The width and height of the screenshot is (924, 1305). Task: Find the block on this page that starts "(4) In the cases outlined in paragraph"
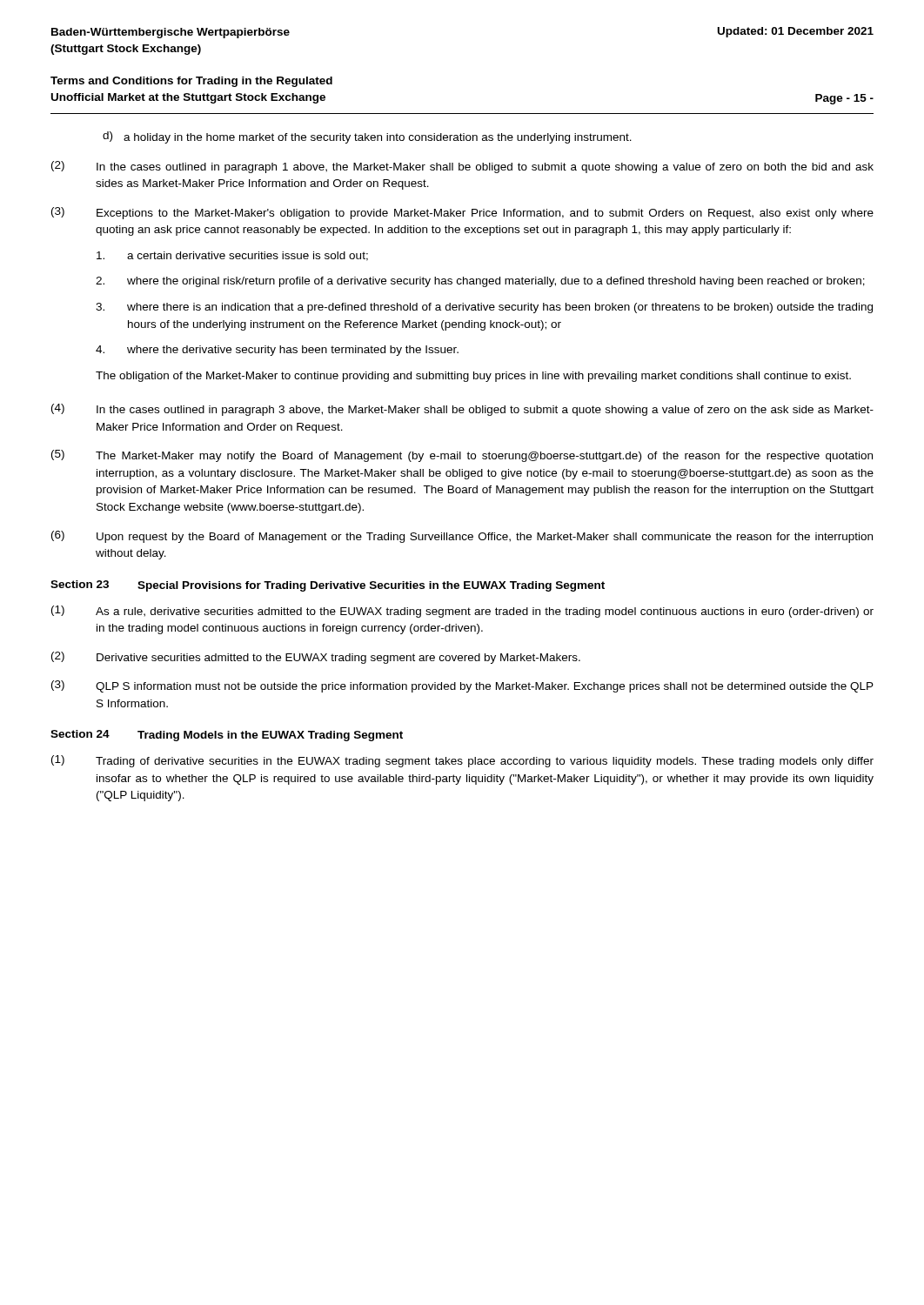[462, 418]
